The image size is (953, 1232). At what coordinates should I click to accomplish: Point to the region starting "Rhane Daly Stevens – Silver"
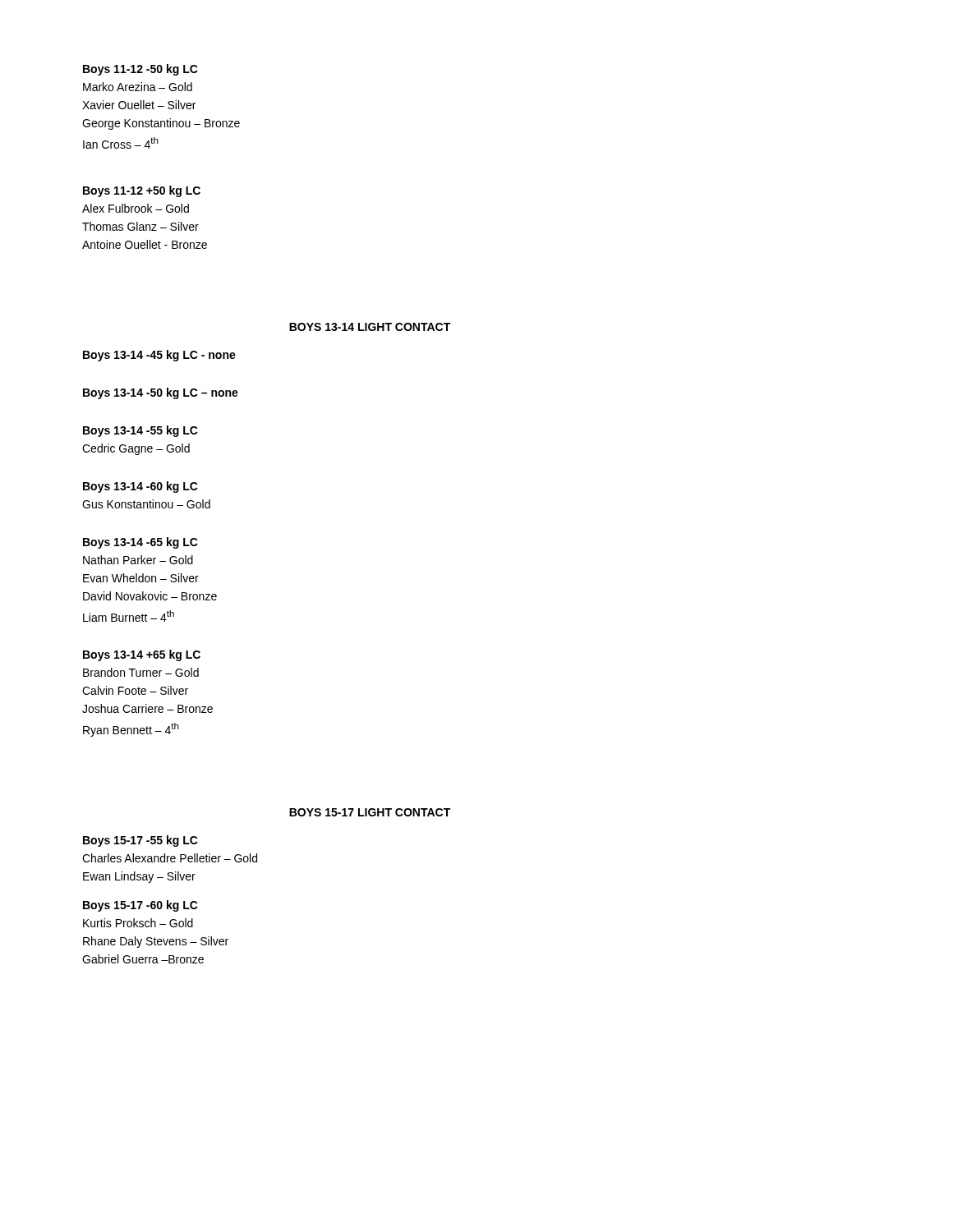(155, 941)
